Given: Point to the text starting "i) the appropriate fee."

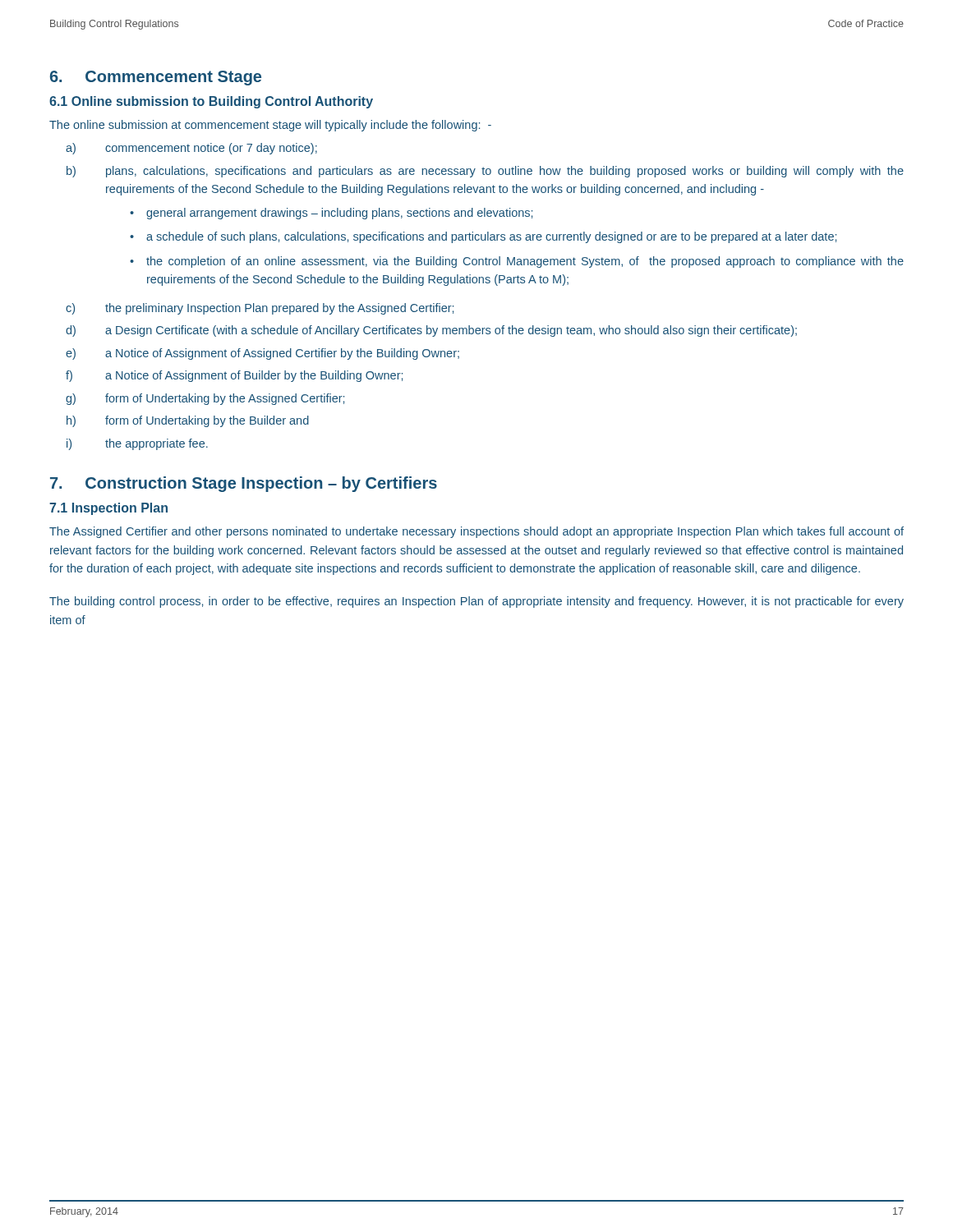Looking at the screenshot, I should pos(137,444).
